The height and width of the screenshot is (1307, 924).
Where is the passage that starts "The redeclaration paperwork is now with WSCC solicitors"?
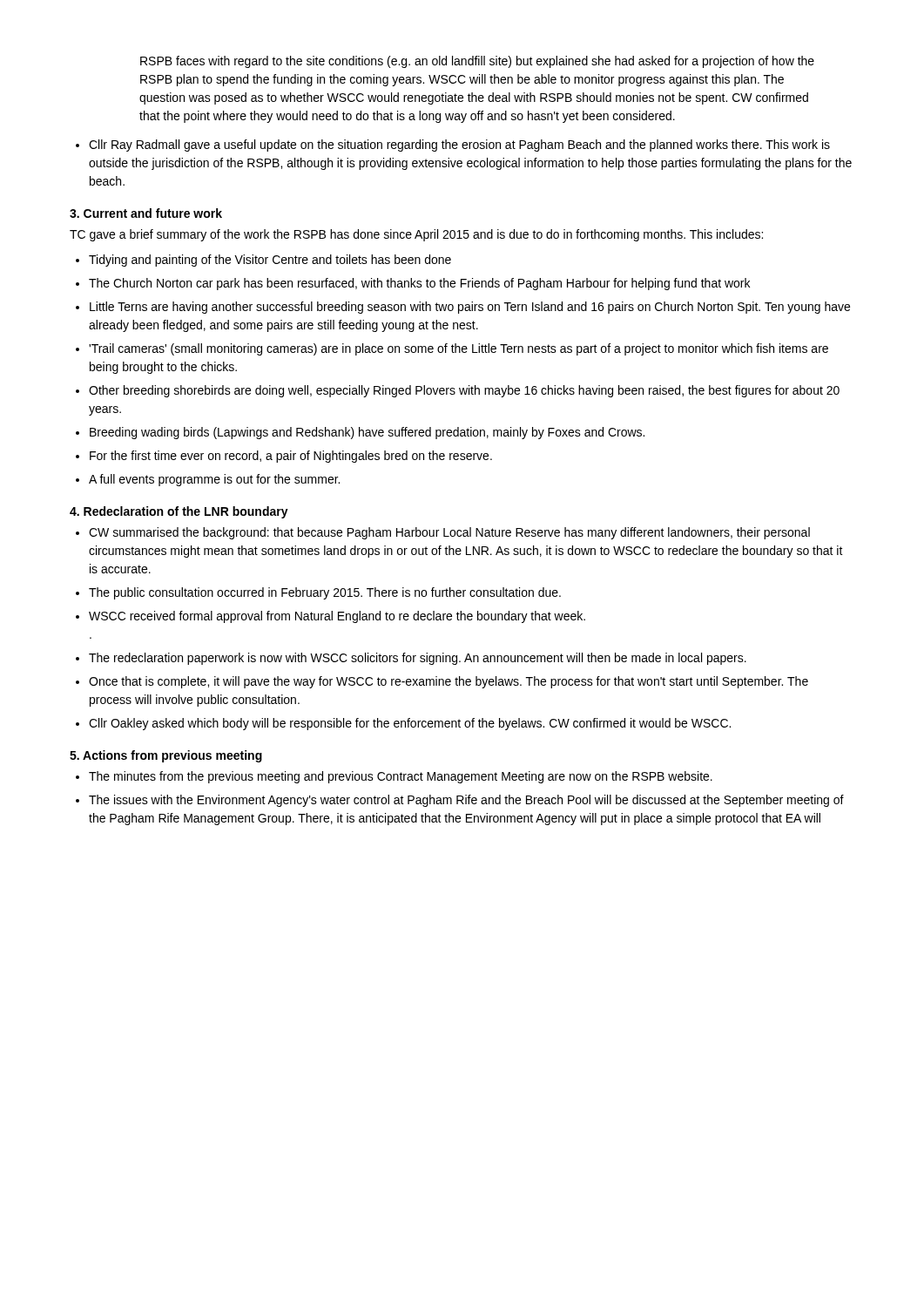(418, 658)
